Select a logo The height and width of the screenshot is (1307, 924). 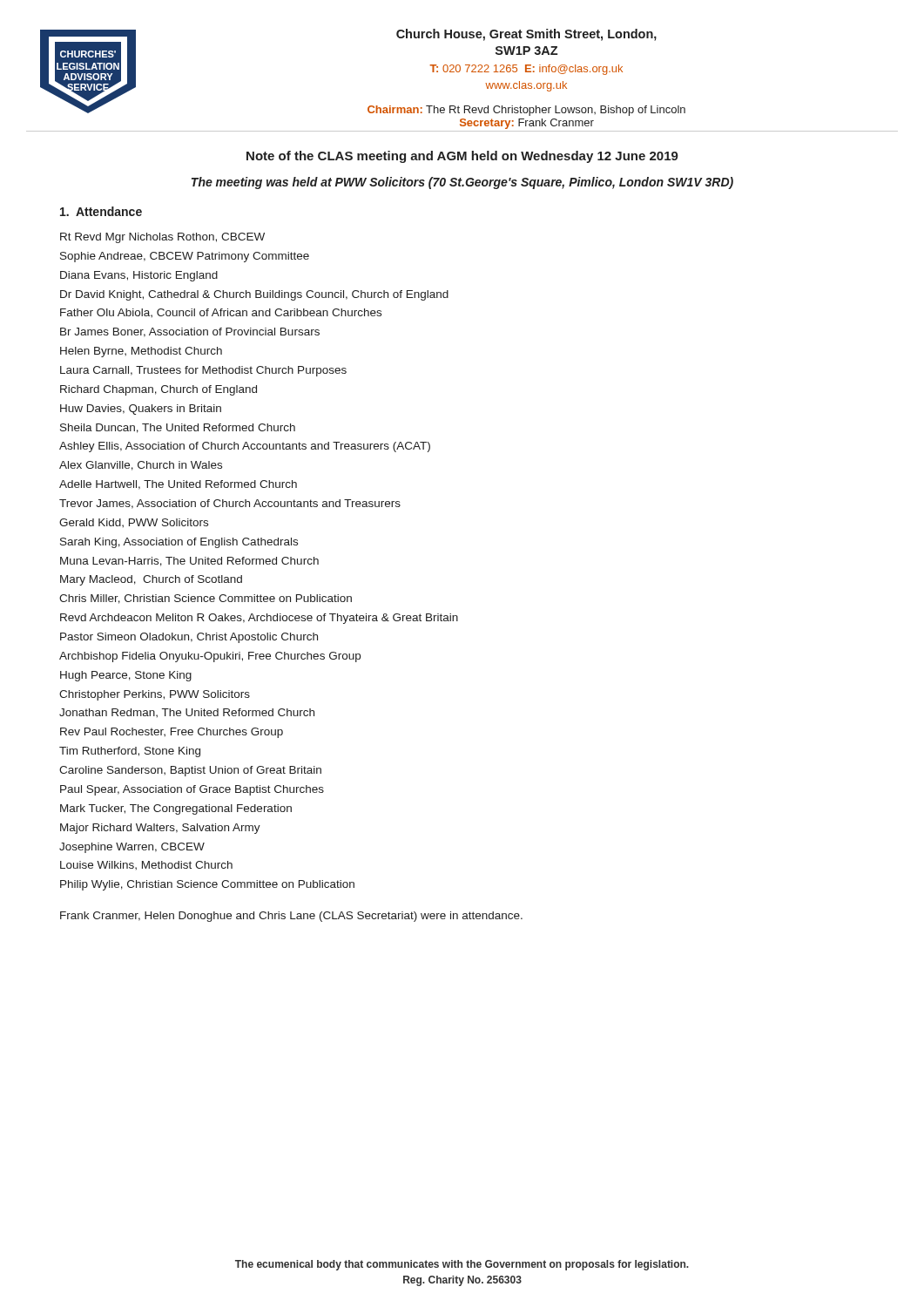click(x=91, y=71)
